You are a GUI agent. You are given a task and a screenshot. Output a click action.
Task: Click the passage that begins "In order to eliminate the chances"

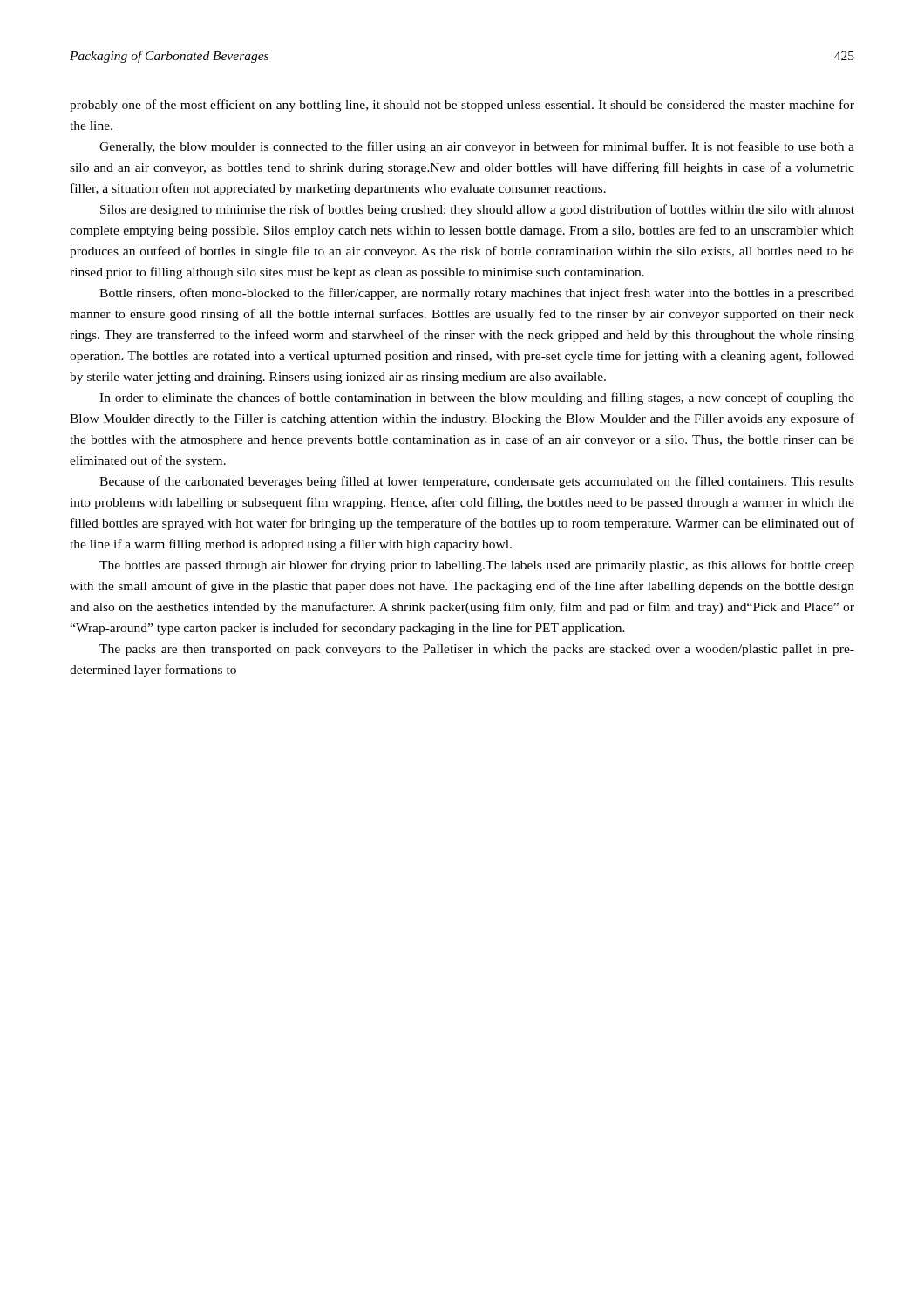(x=462, y=429)
